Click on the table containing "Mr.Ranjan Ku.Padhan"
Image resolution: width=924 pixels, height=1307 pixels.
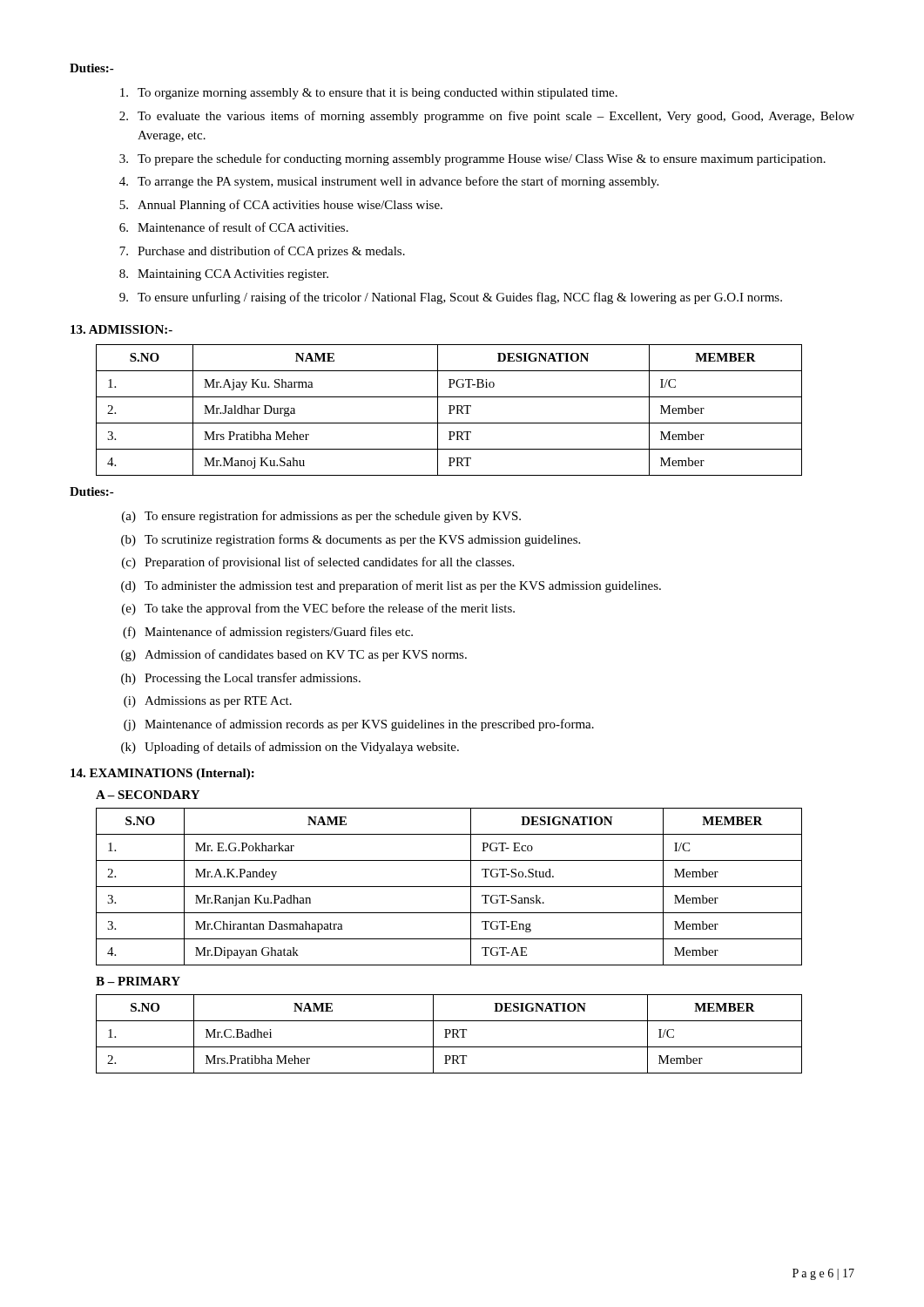pyautogui.click(x=462, y=886)
